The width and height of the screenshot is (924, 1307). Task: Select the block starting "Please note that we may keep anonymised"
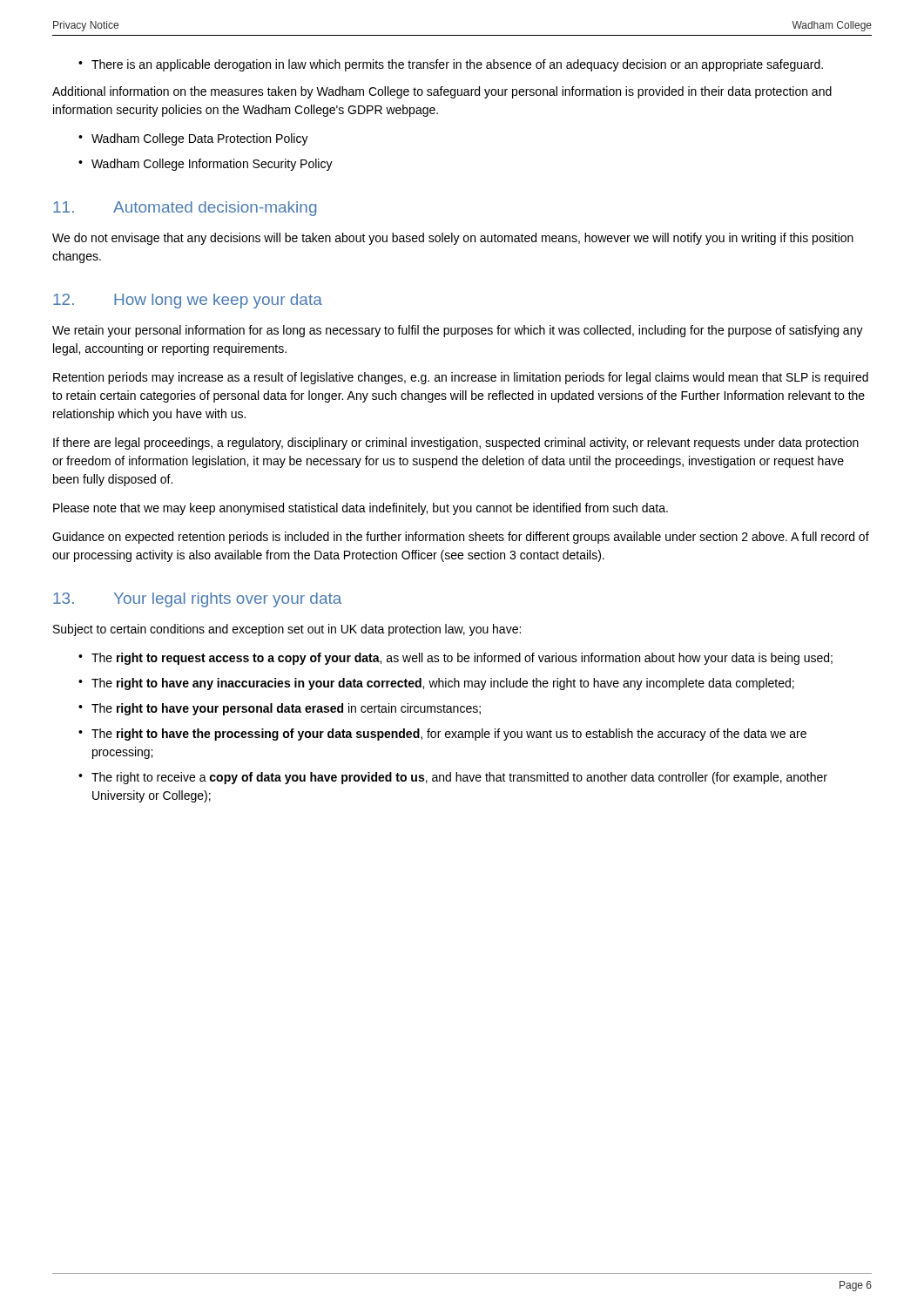pyautogui.click(x=361, y=508)
